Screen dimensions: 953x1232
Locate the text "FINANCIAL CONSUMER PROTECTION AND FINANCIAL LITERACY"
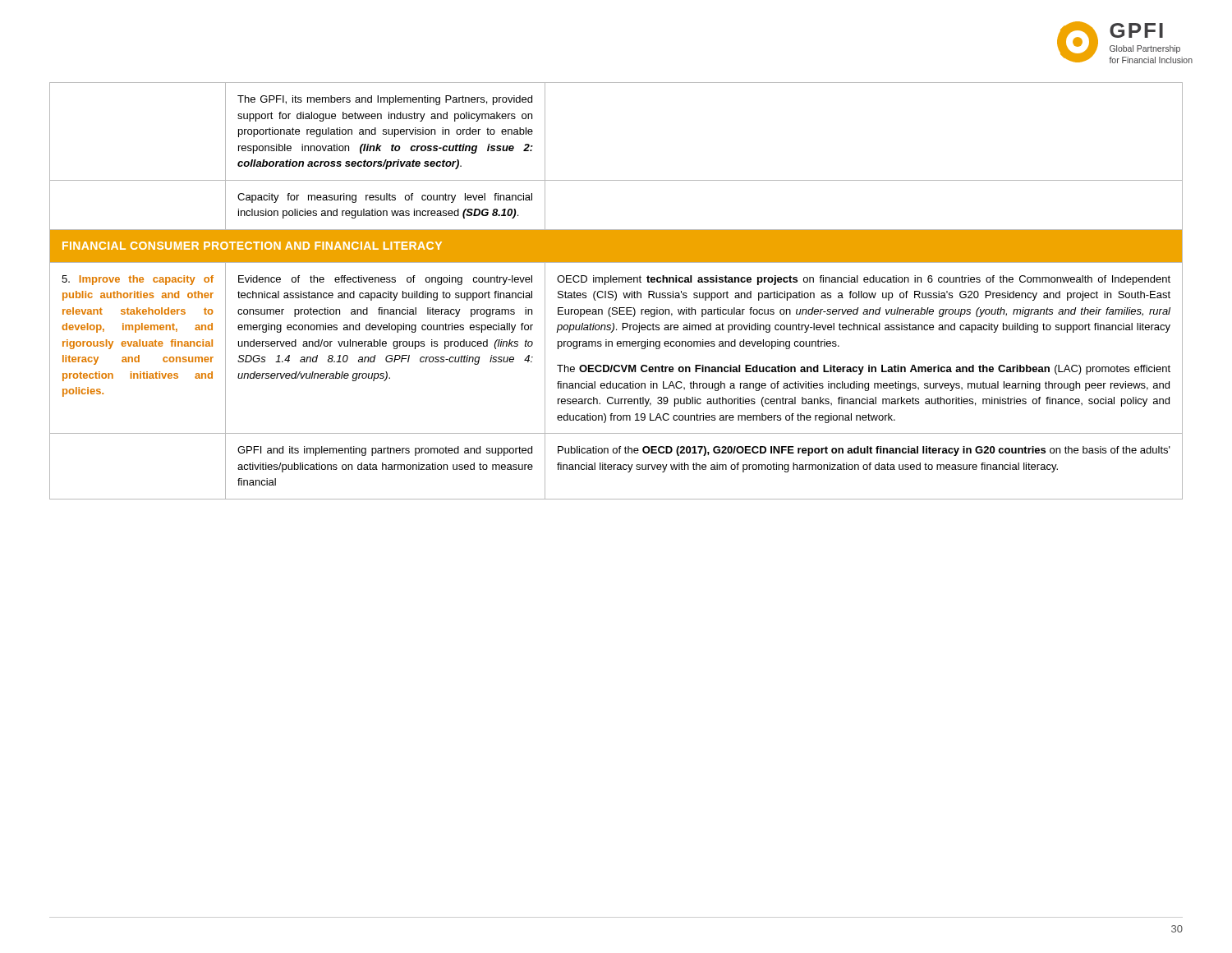pyautogui.click(x=252, y=245)
